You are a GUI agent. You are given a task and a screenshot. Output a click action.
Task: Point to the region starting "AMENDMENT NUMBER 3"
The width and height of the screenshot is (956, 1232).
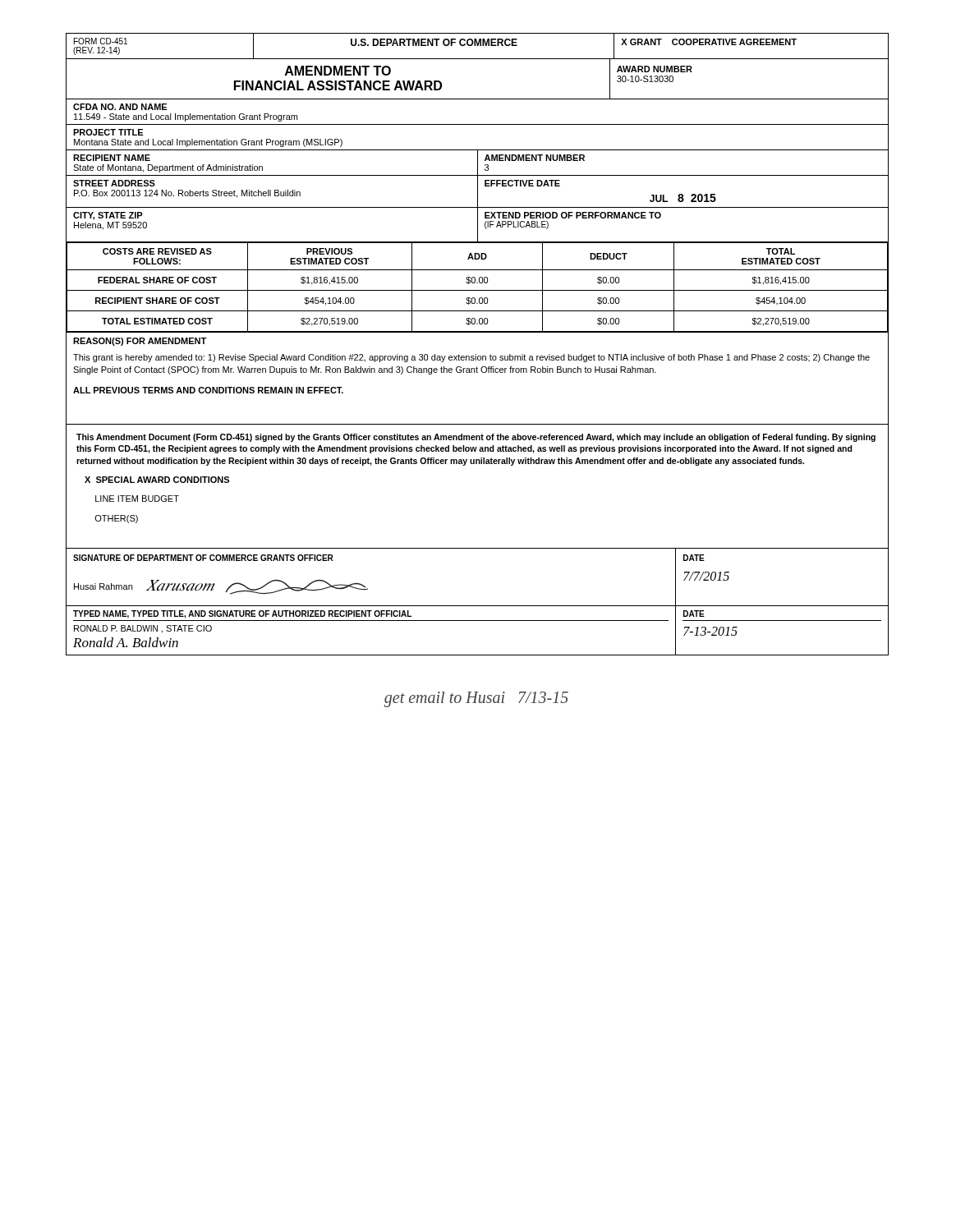[x=683, y=163]
